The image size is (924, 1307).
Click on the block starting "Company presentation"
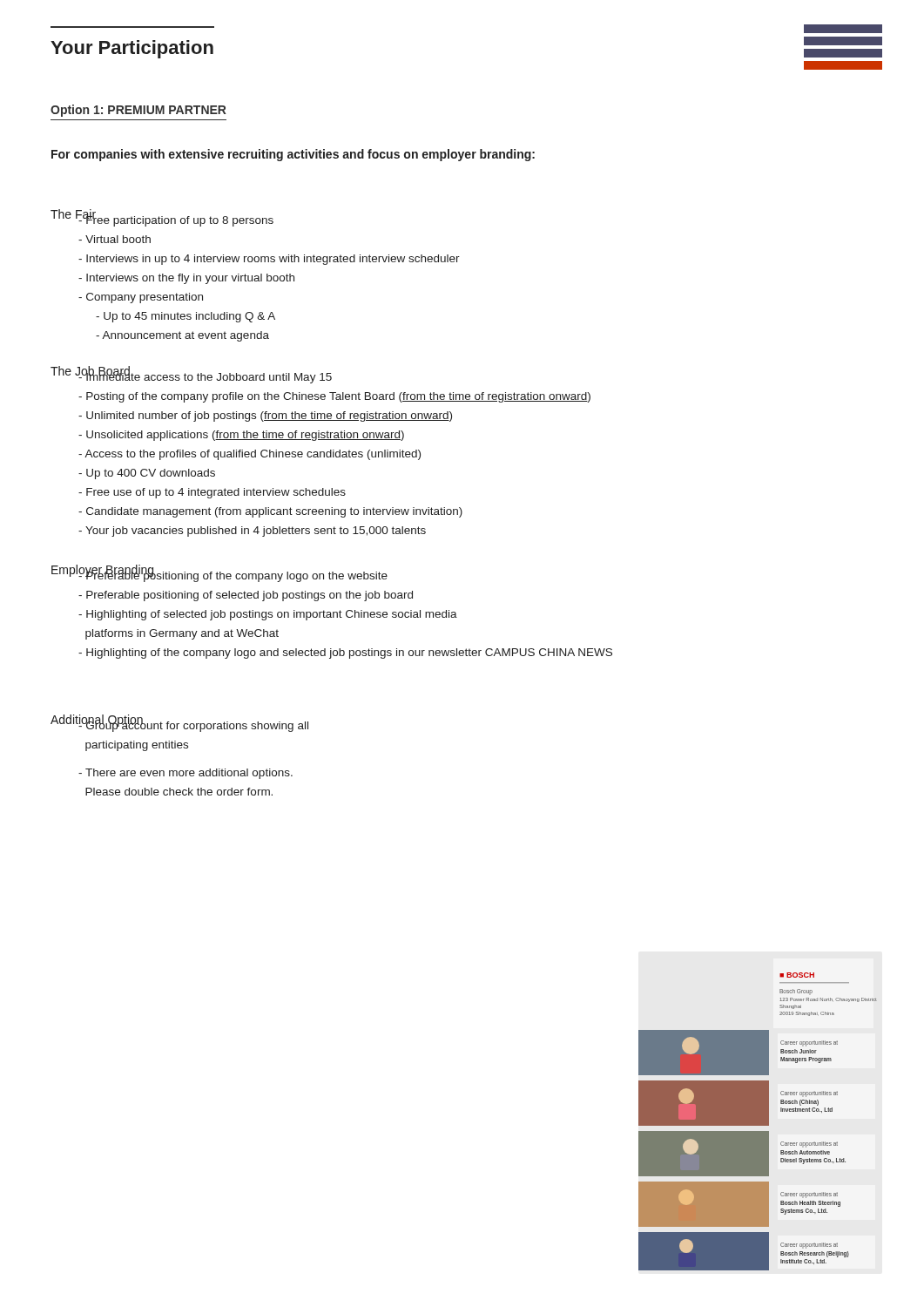(141, 297)
